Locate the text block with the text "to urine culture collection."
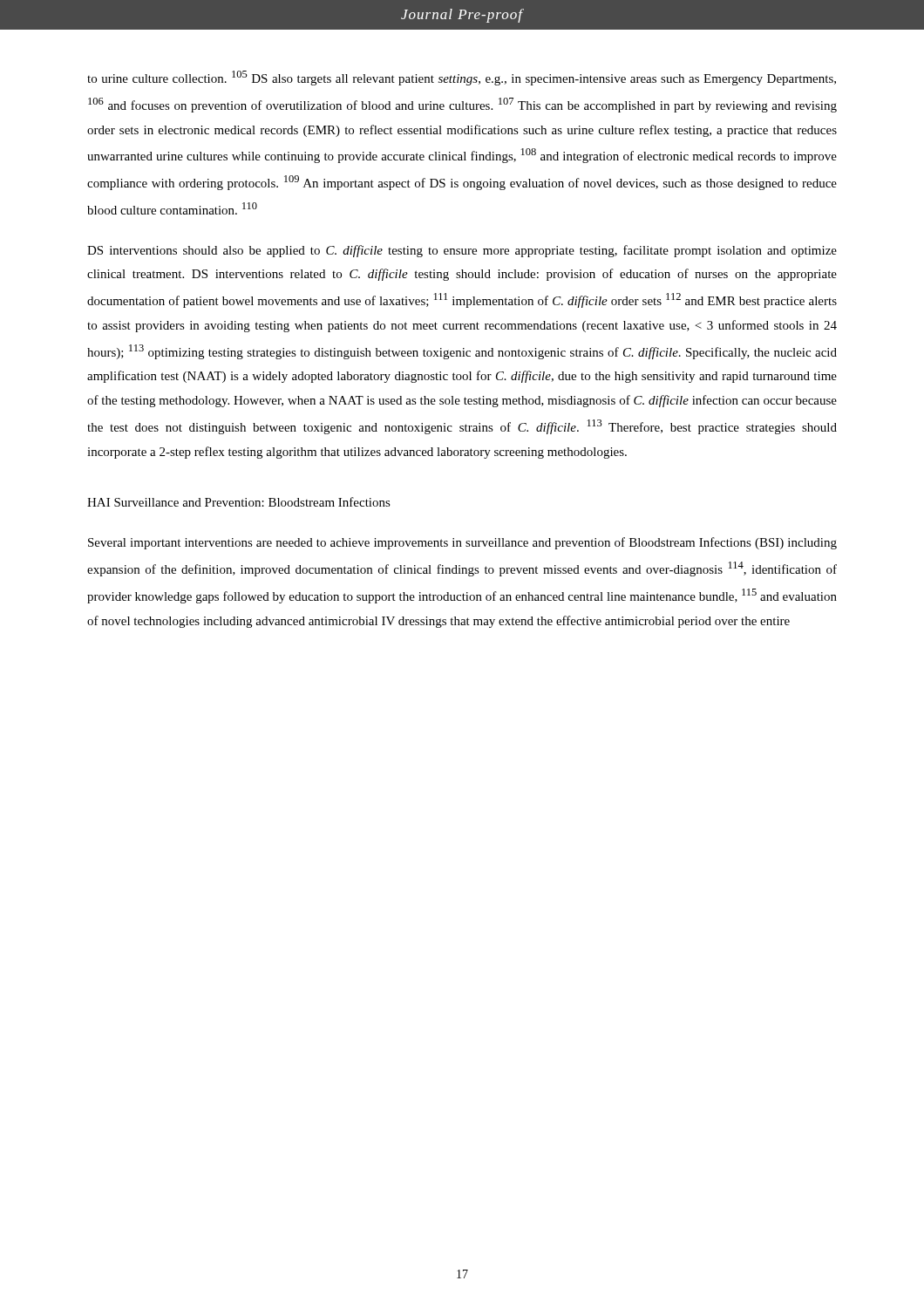Viewport: 924px width, 1308px height. 462,142
